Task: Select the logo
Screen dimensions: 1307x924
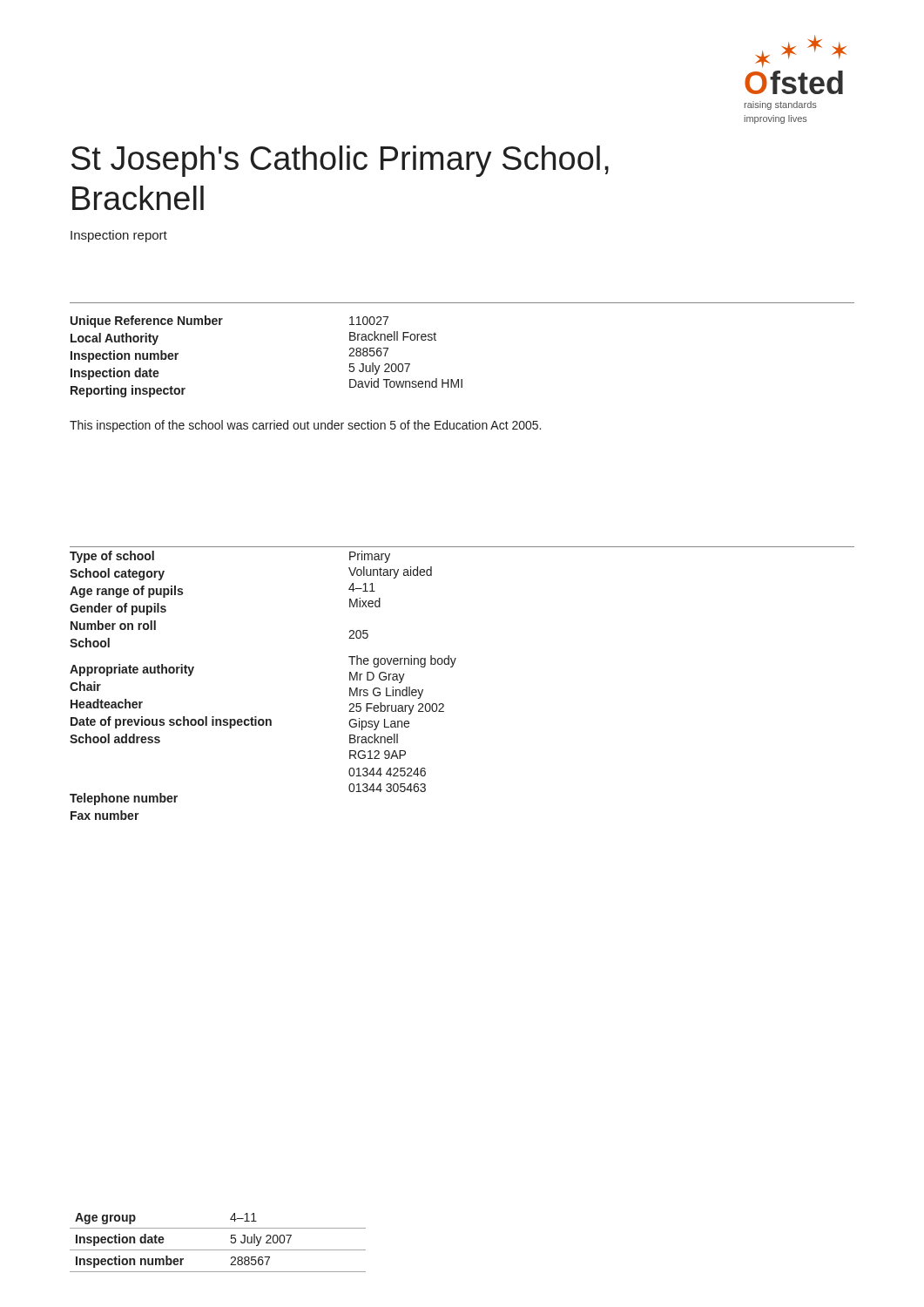Action: point(802,84)
